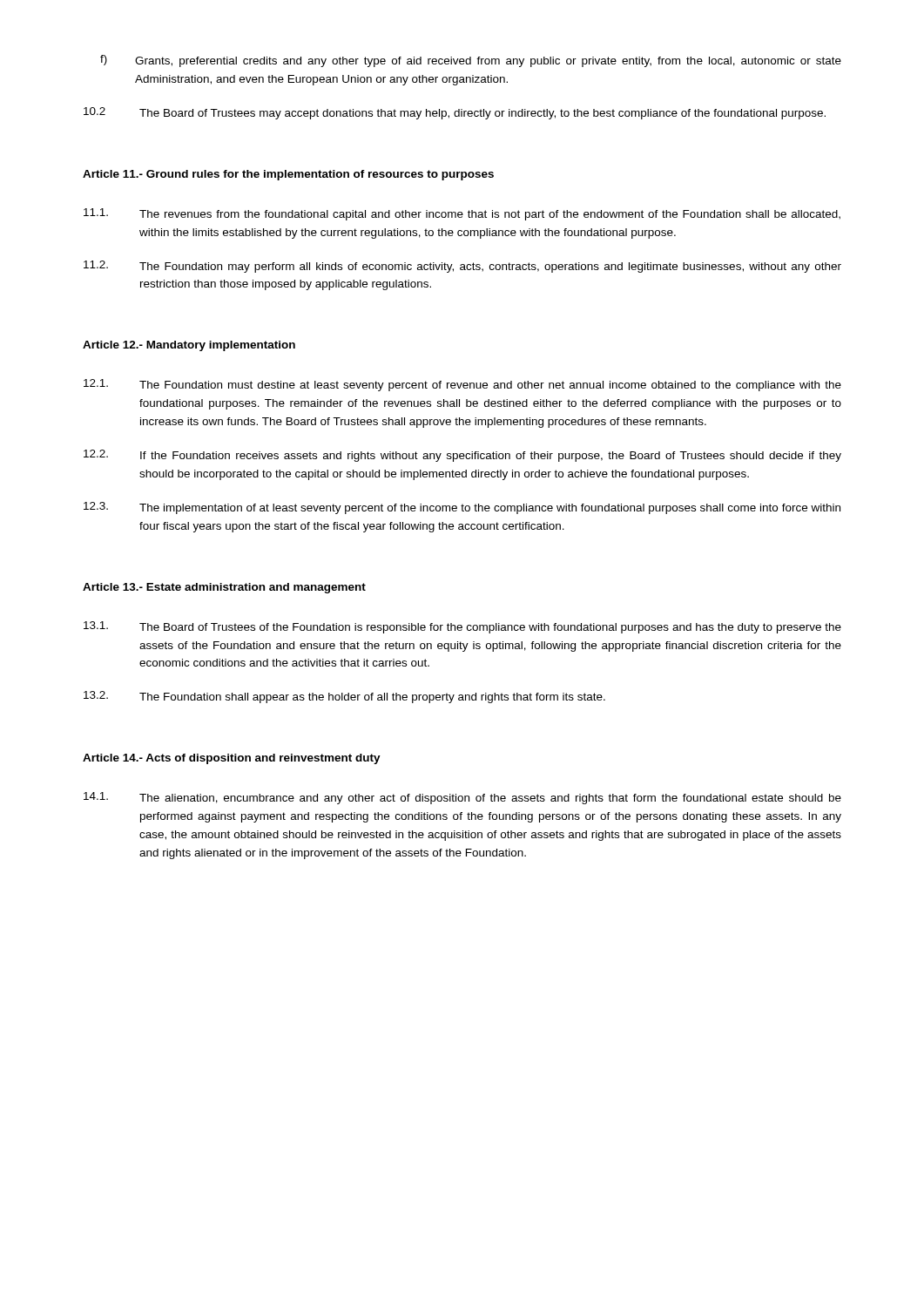Select the list item that says "12.1. The Foundation must"
This screenshot has width=924, height=1307.
click(462, 404)
